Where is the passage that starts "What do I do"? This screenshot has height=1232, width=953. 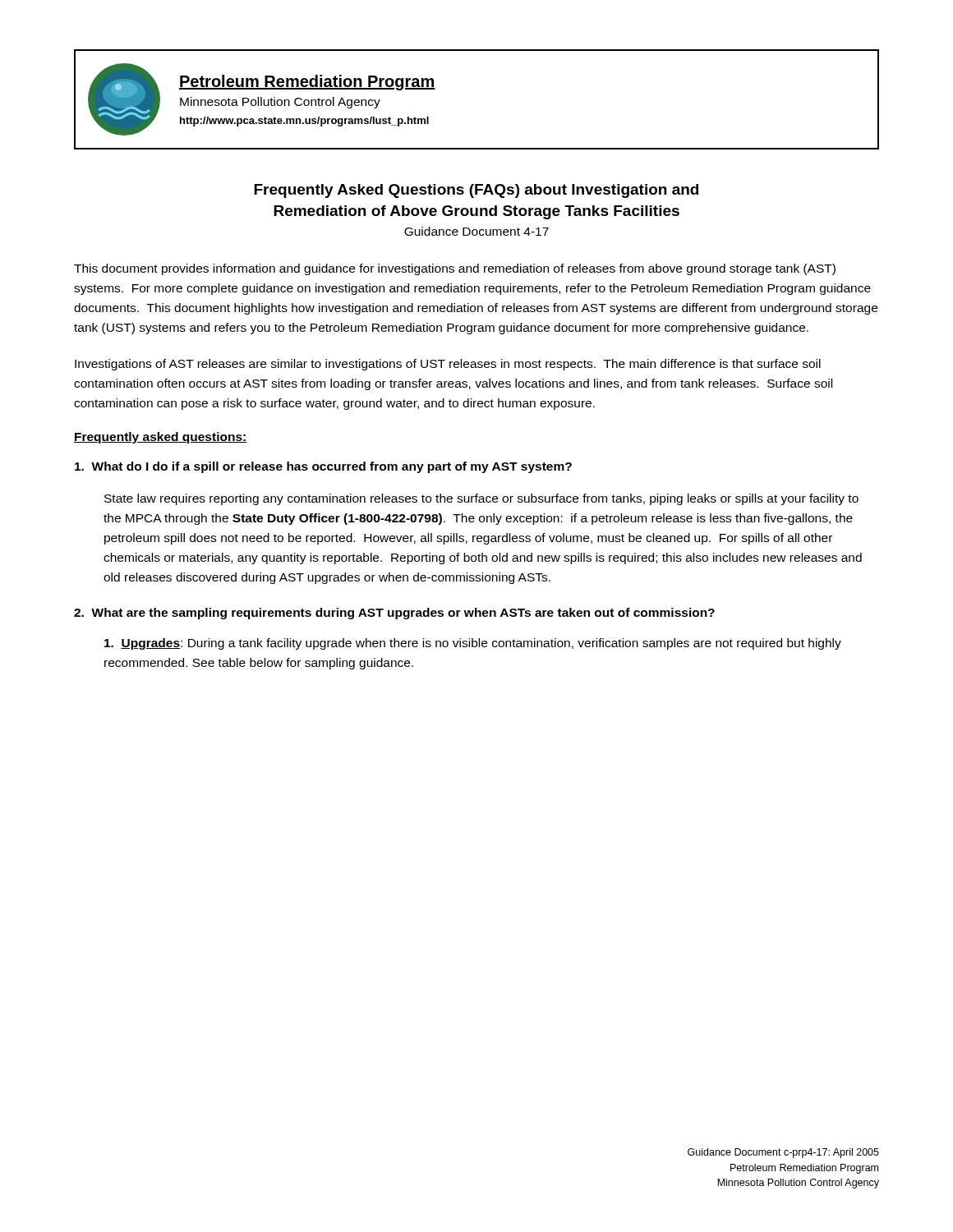[x=476, y=467]
